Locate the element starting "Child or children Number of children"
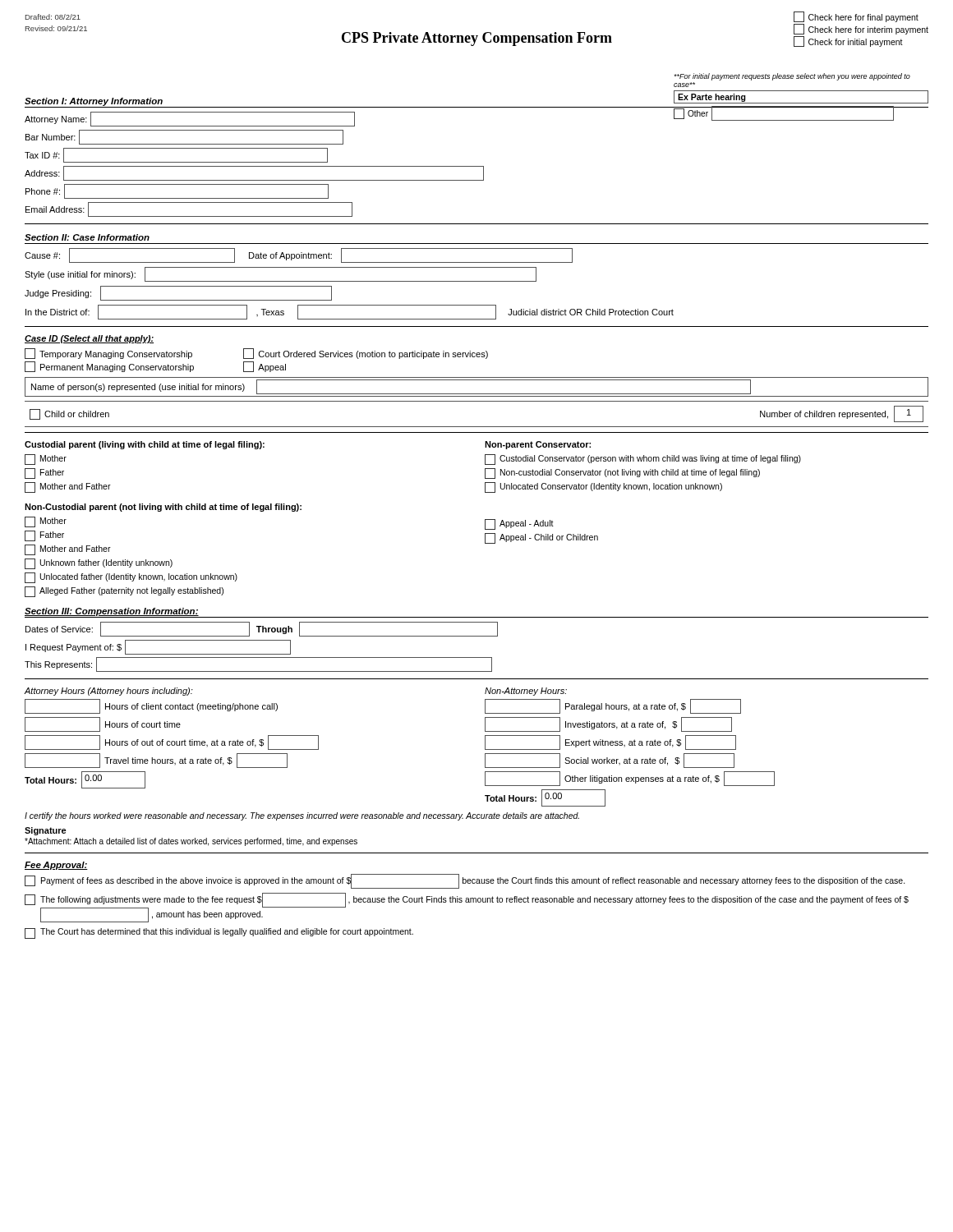Screen dimensions: 1232x953 pyautogui.click(x=35, y=409)
